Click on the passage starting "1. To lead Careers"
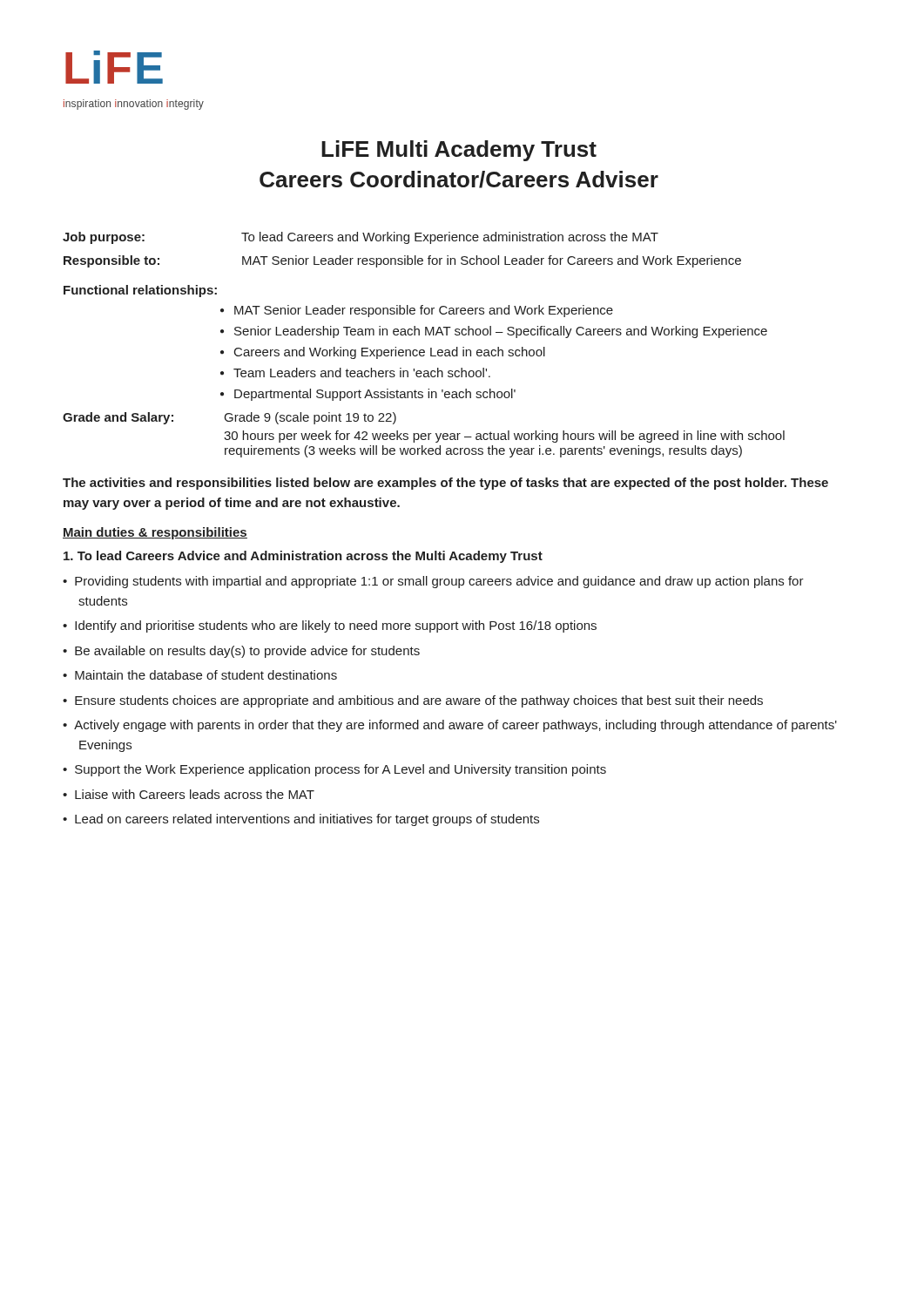Viewport: 924px width, 1307px height. coord(303,555)
